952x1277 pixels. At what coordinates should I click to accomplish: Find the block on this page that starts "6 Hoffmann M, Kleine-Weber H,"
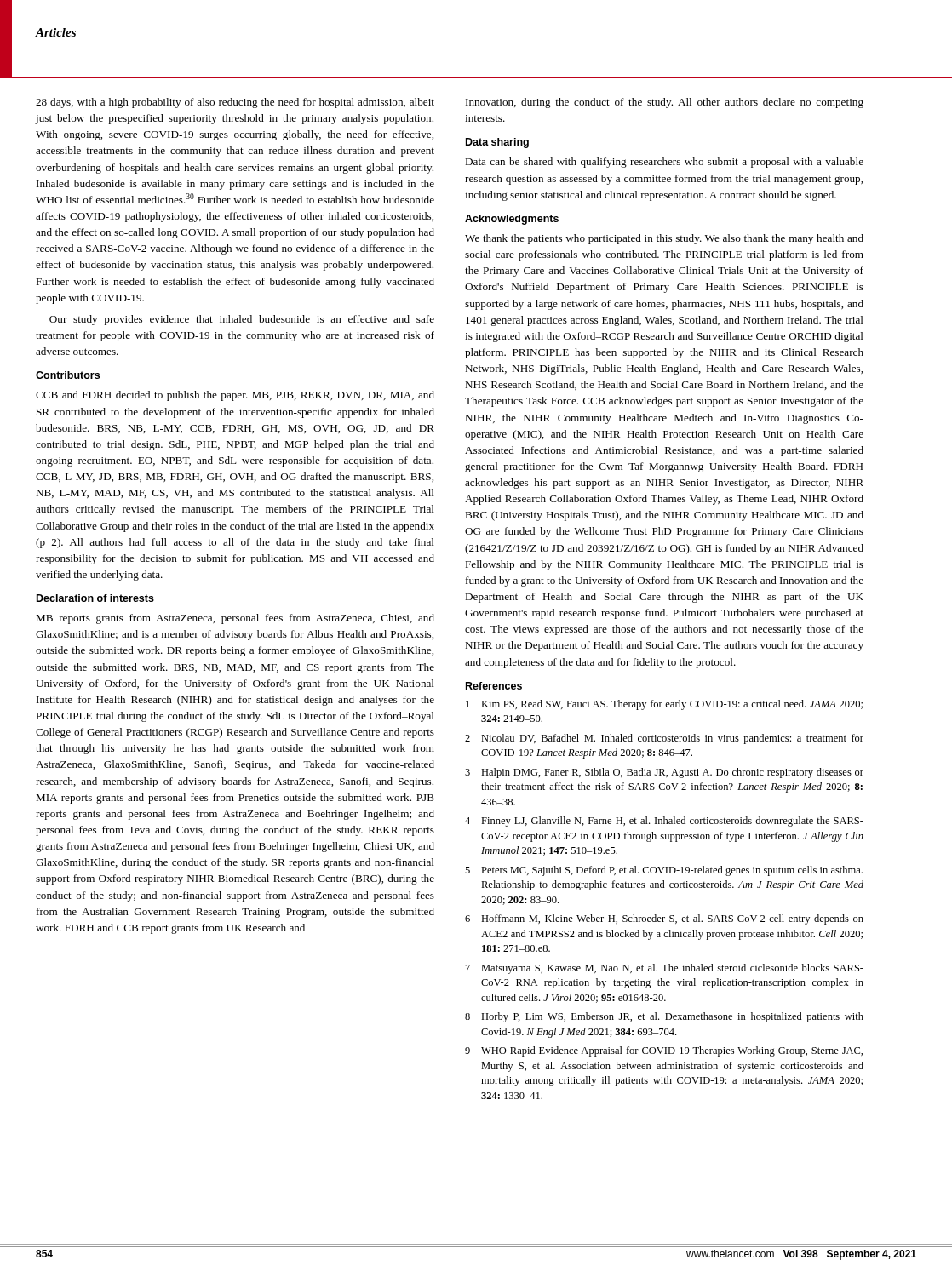(x=664, y=934)
